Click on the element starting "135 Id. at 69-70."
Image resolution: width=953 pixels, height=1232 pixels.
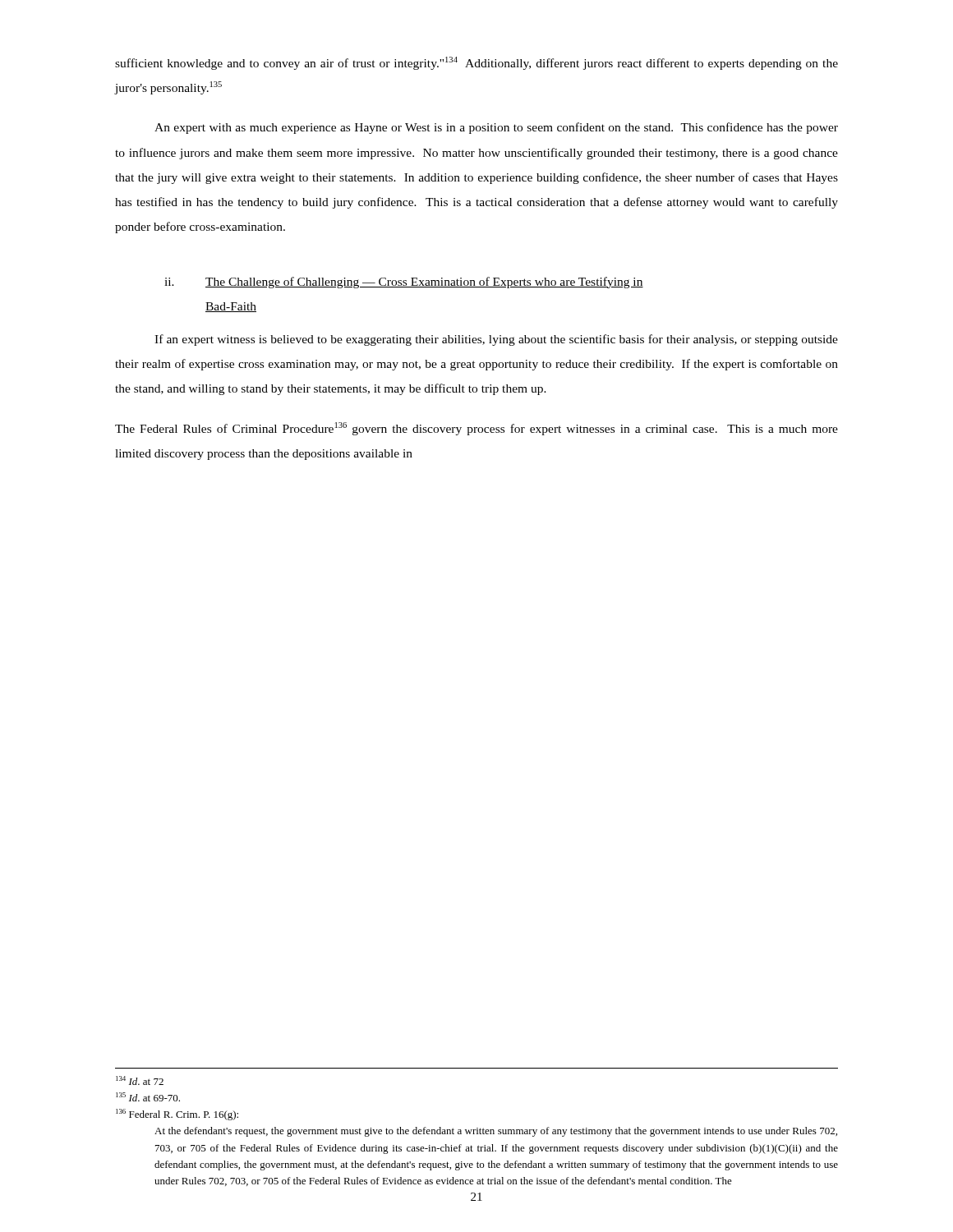click(x=148, y=1097)
